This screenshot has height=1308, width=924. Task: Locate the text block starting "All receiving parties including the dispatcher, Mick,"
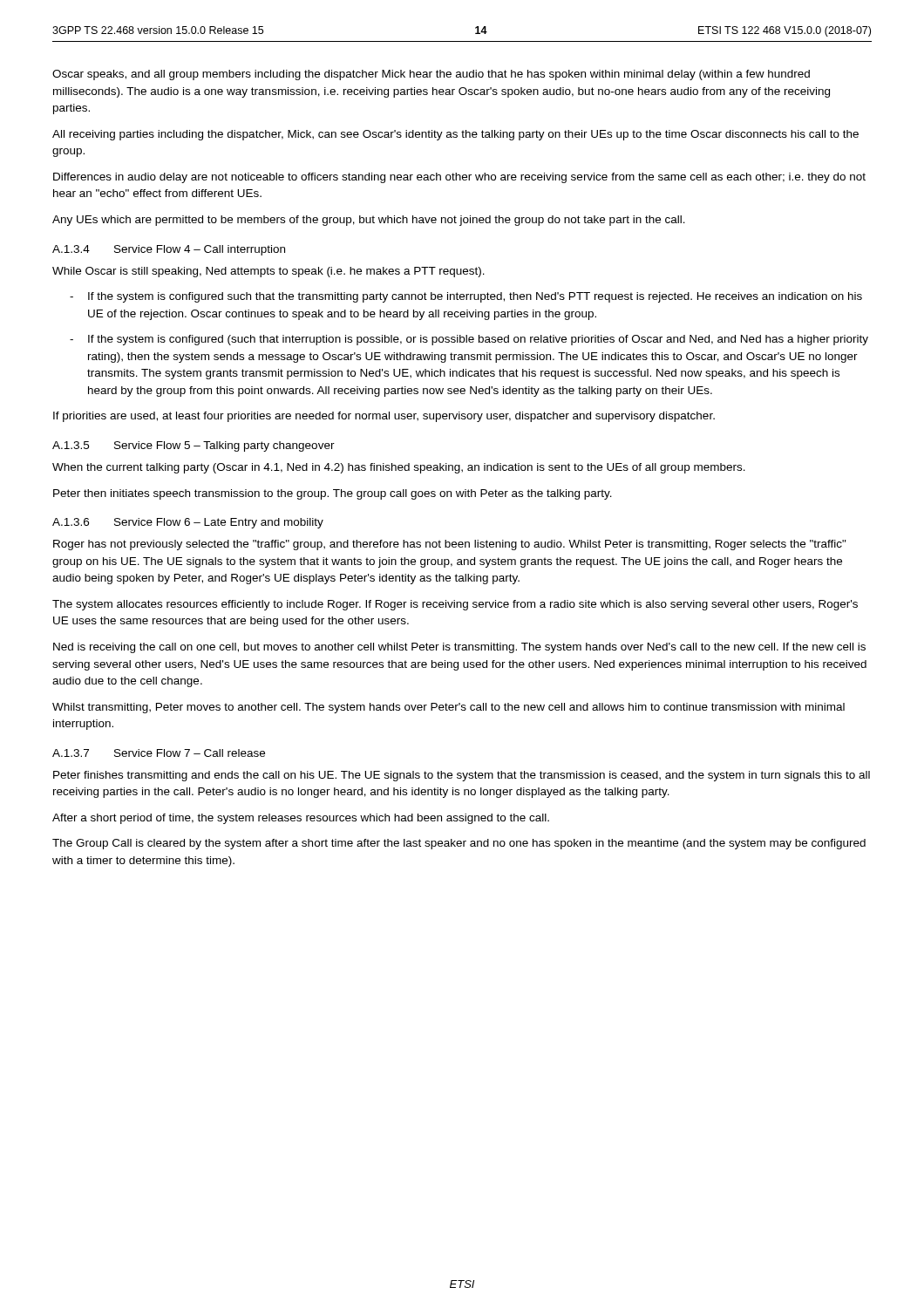(456, 142)
